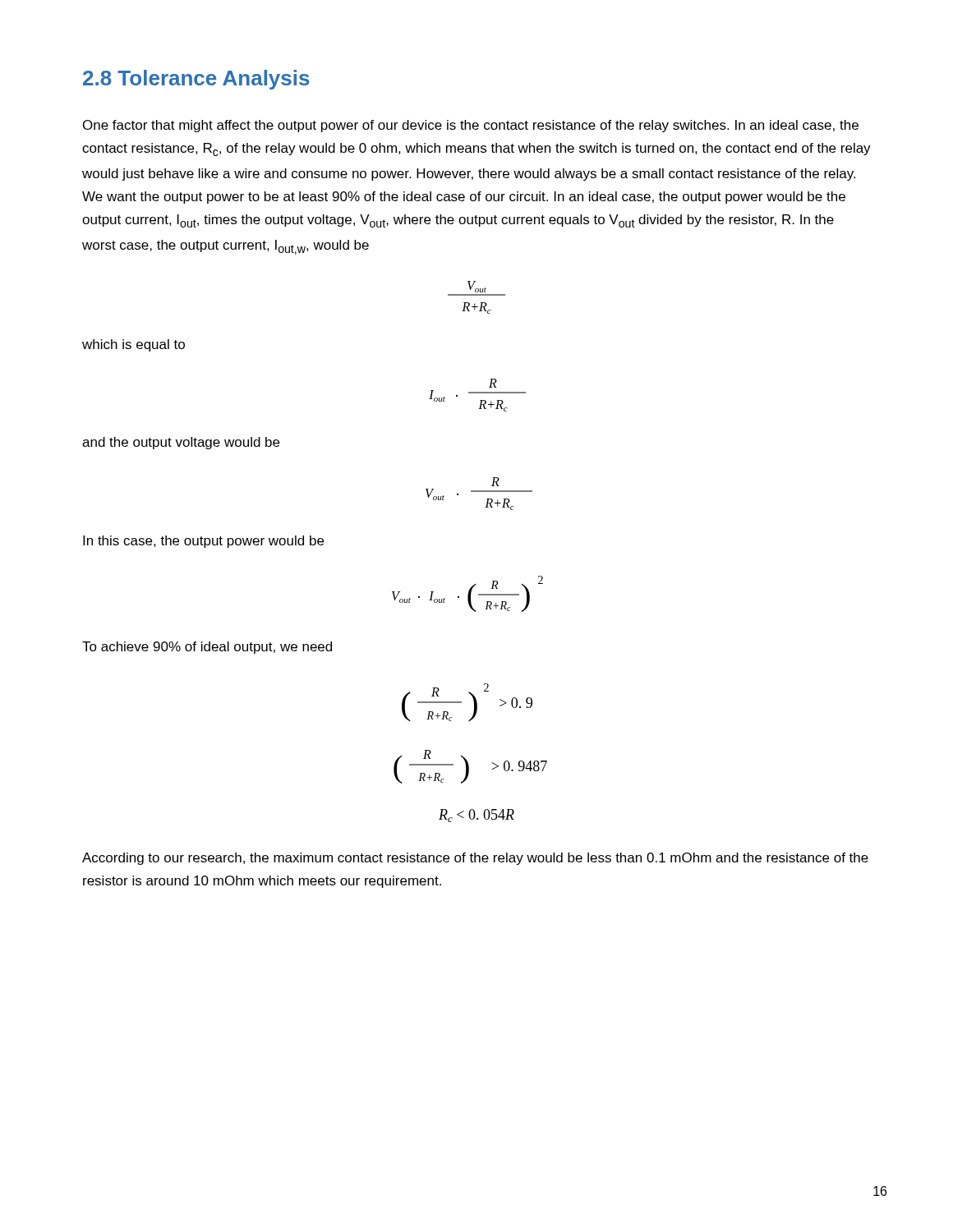953x1232 pixels.
Task: Locate the text "Vout · R R+Rc"
Action: (x=476, y=494)
